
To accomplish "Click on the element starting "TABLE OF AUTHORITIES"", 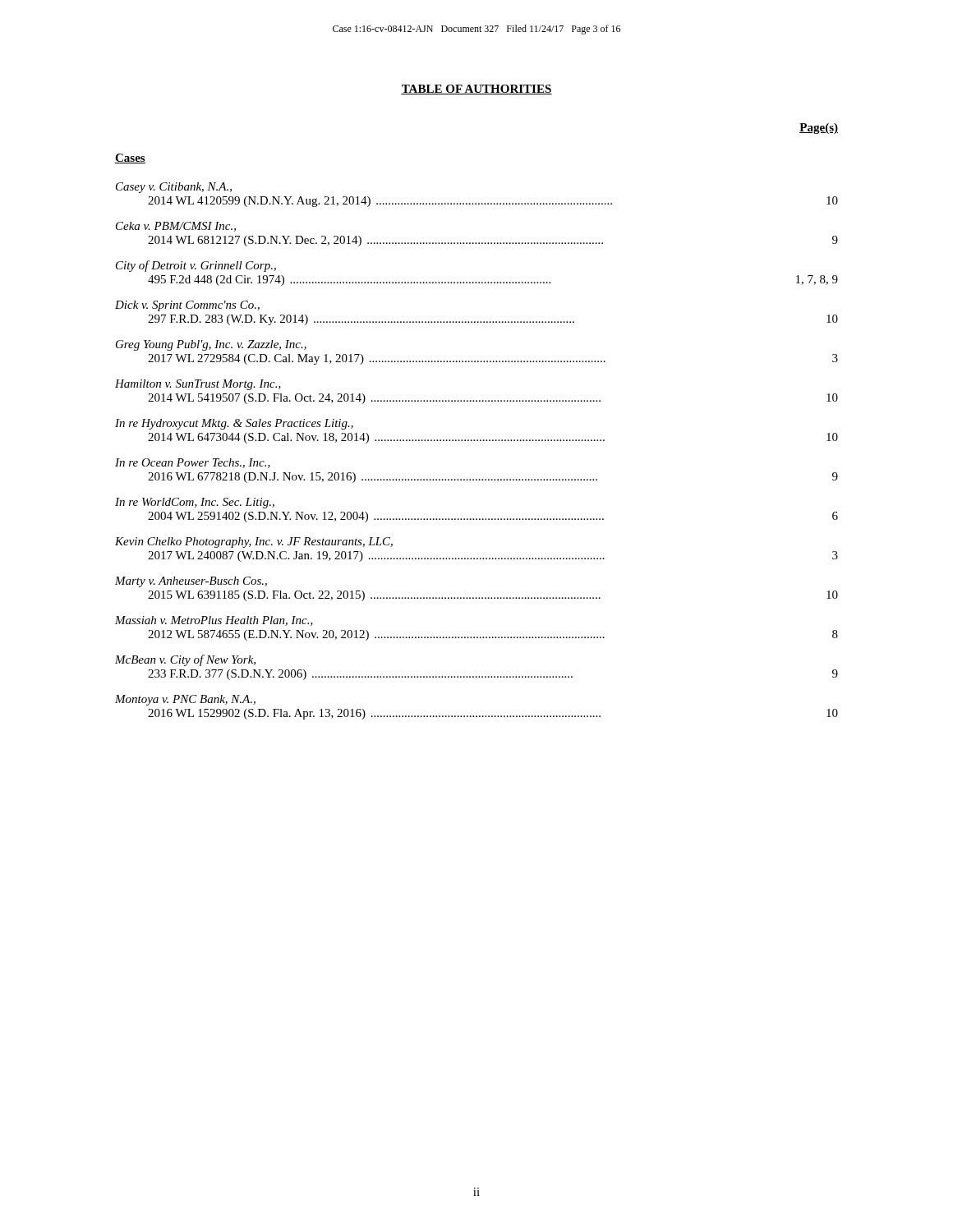I will pos(476,89).
